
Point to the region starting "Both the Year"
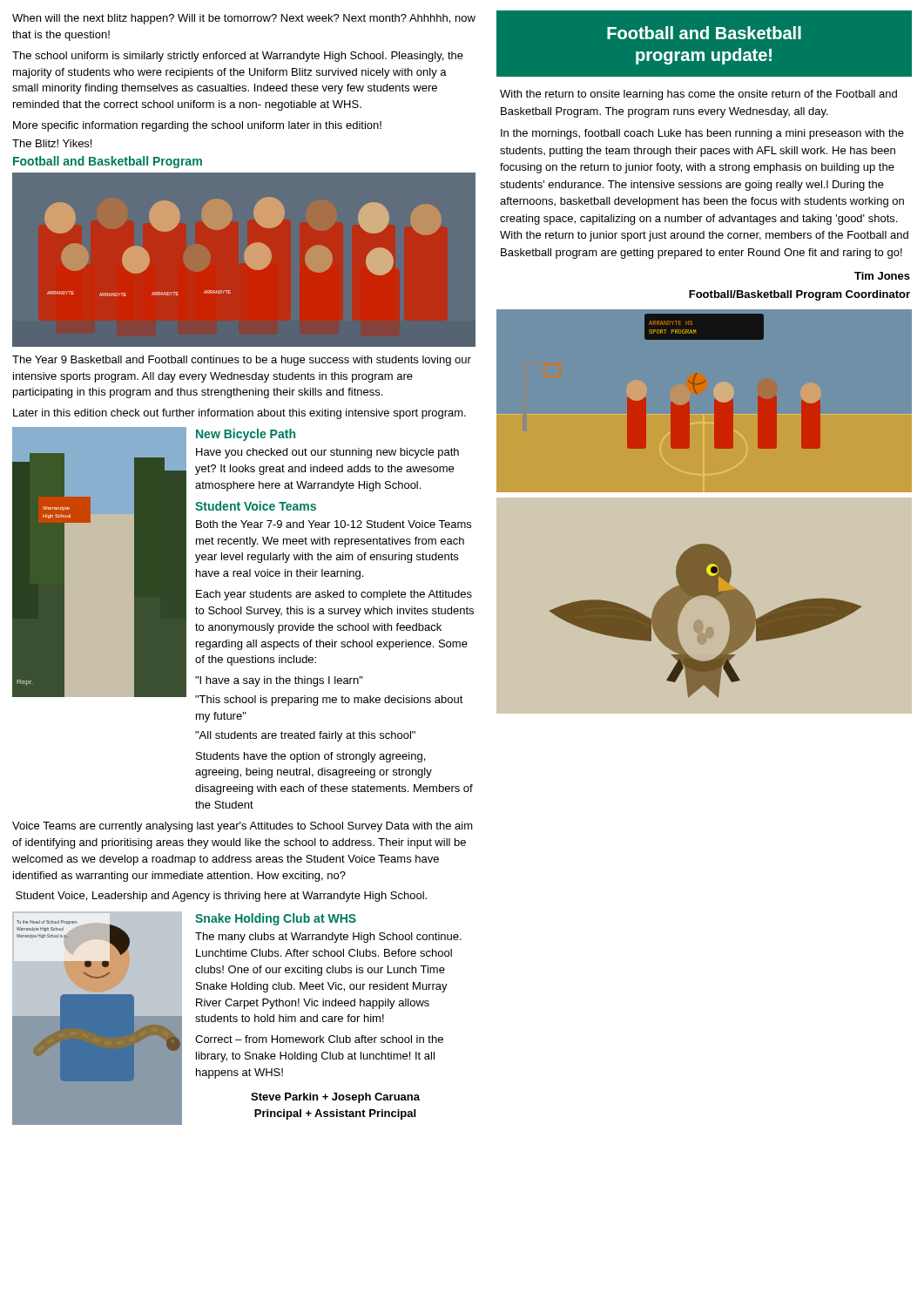click(x=333, y=548)
